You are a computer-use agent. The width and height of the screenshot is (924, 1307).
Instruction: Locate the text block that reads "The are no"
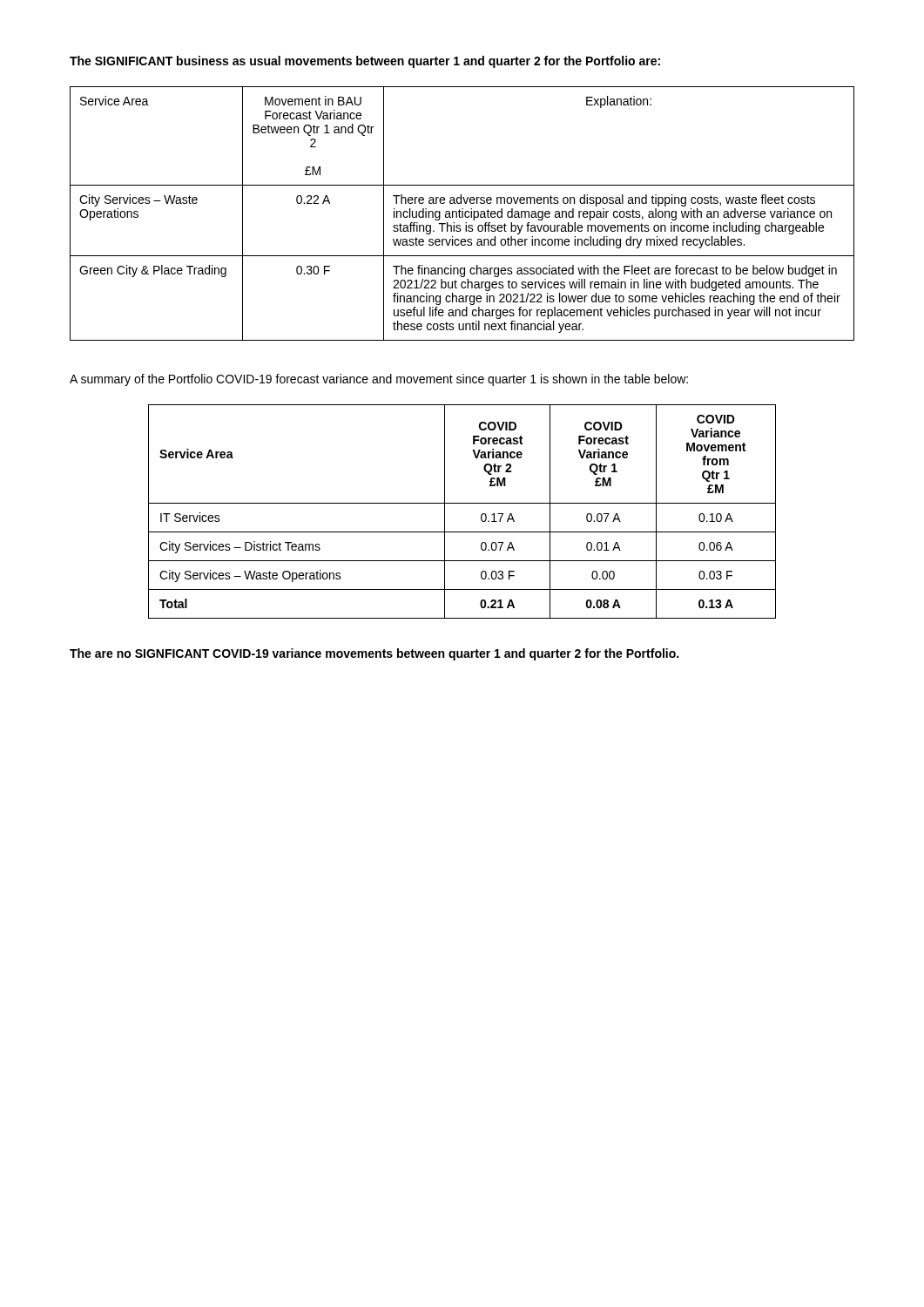pos(375,654)
